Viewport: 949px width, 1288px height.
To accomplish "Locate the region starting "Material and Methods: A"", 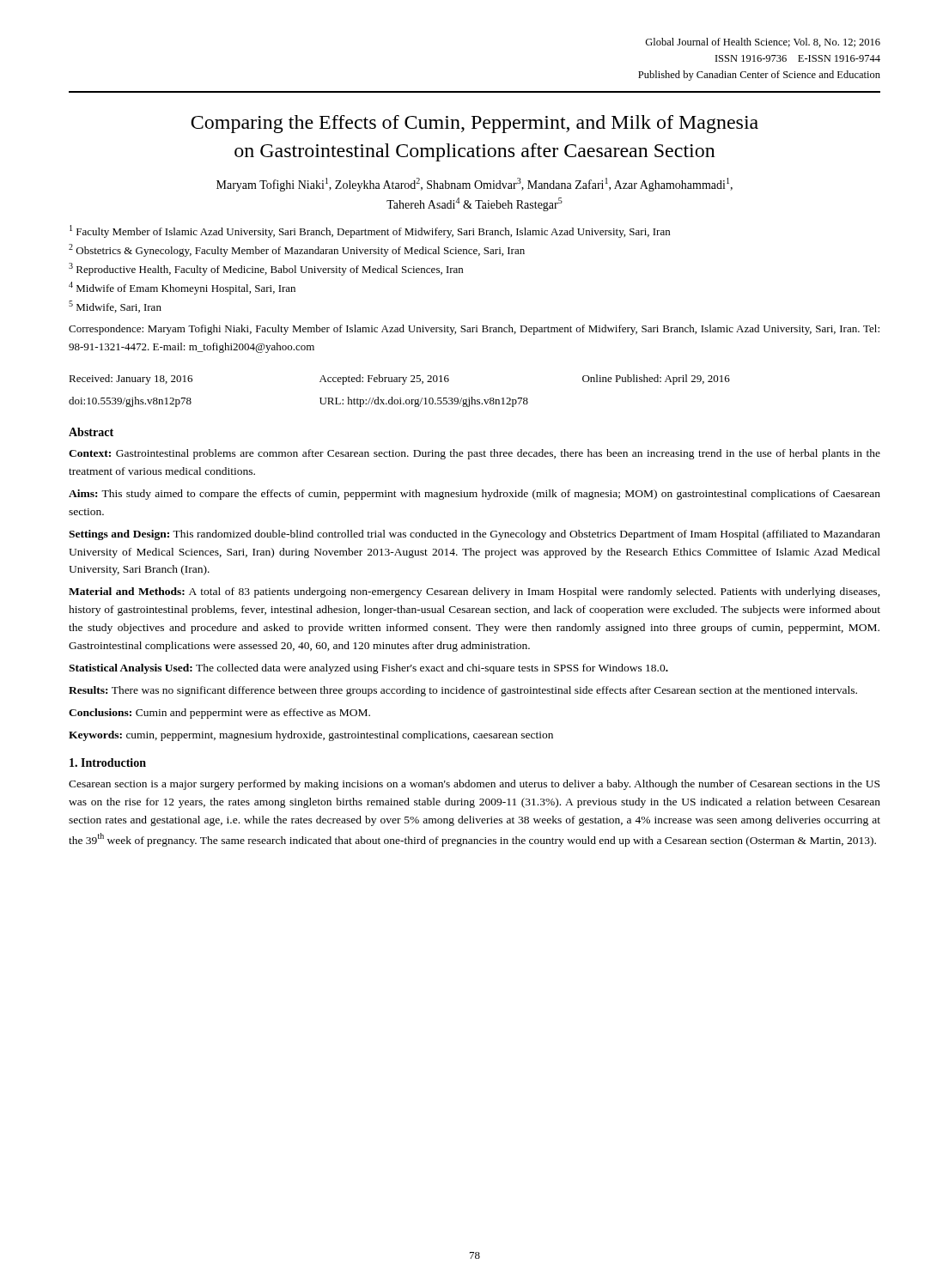I will tap(474, 619).
